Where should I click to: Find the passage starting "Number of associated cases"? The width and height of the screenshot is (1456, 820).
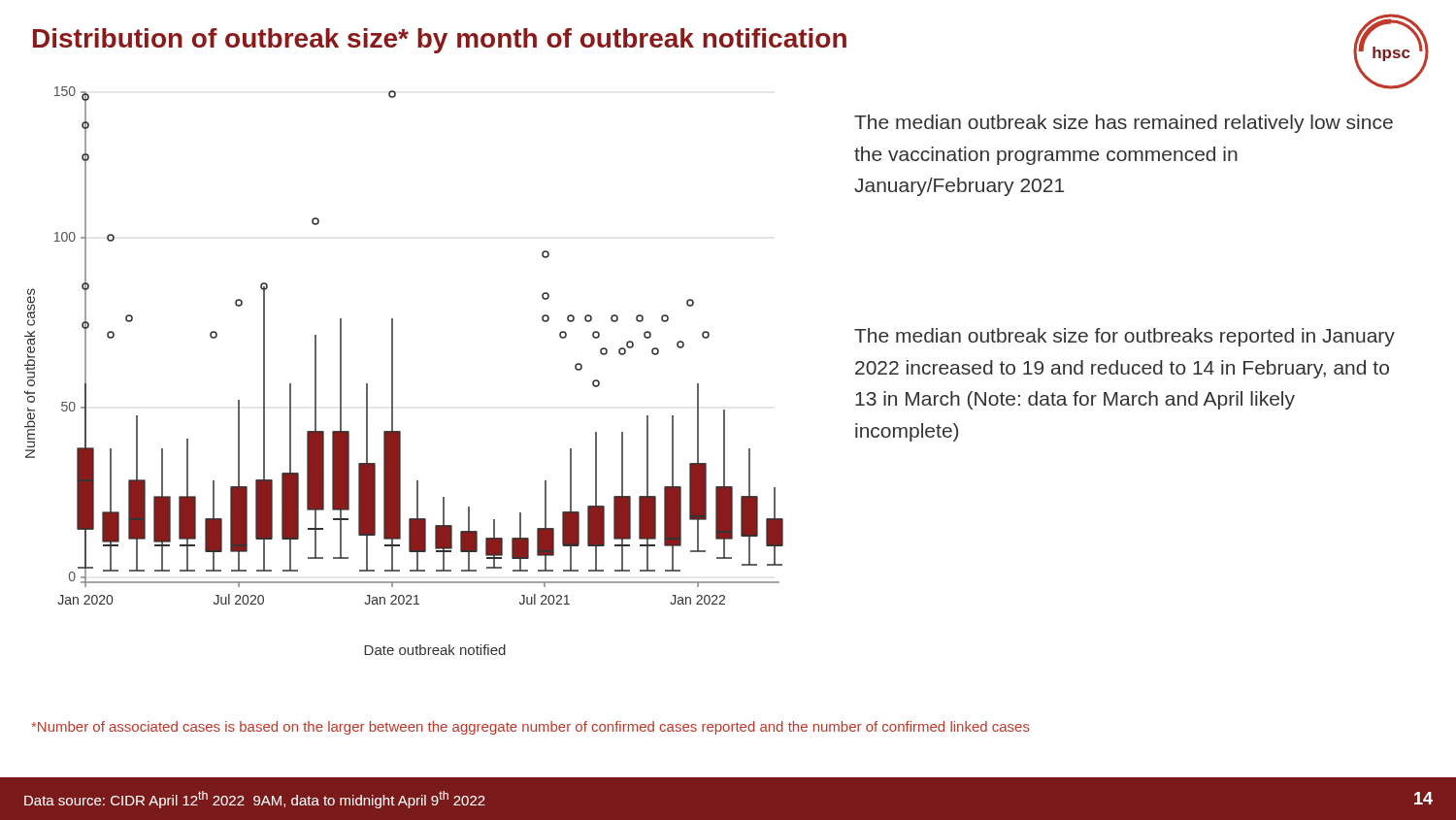[725, 726]
